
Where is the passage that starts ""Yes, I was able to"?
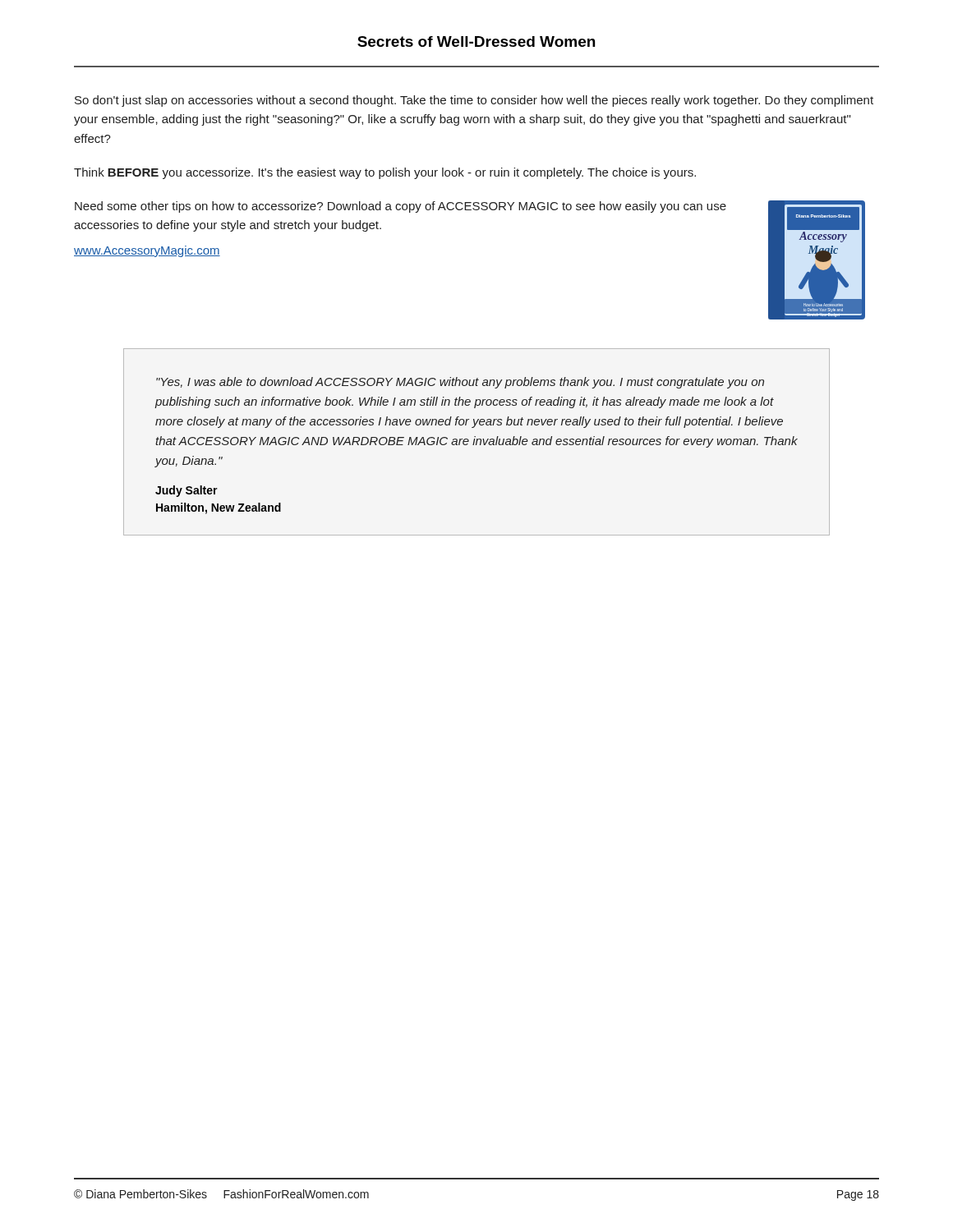coord(476,444)
